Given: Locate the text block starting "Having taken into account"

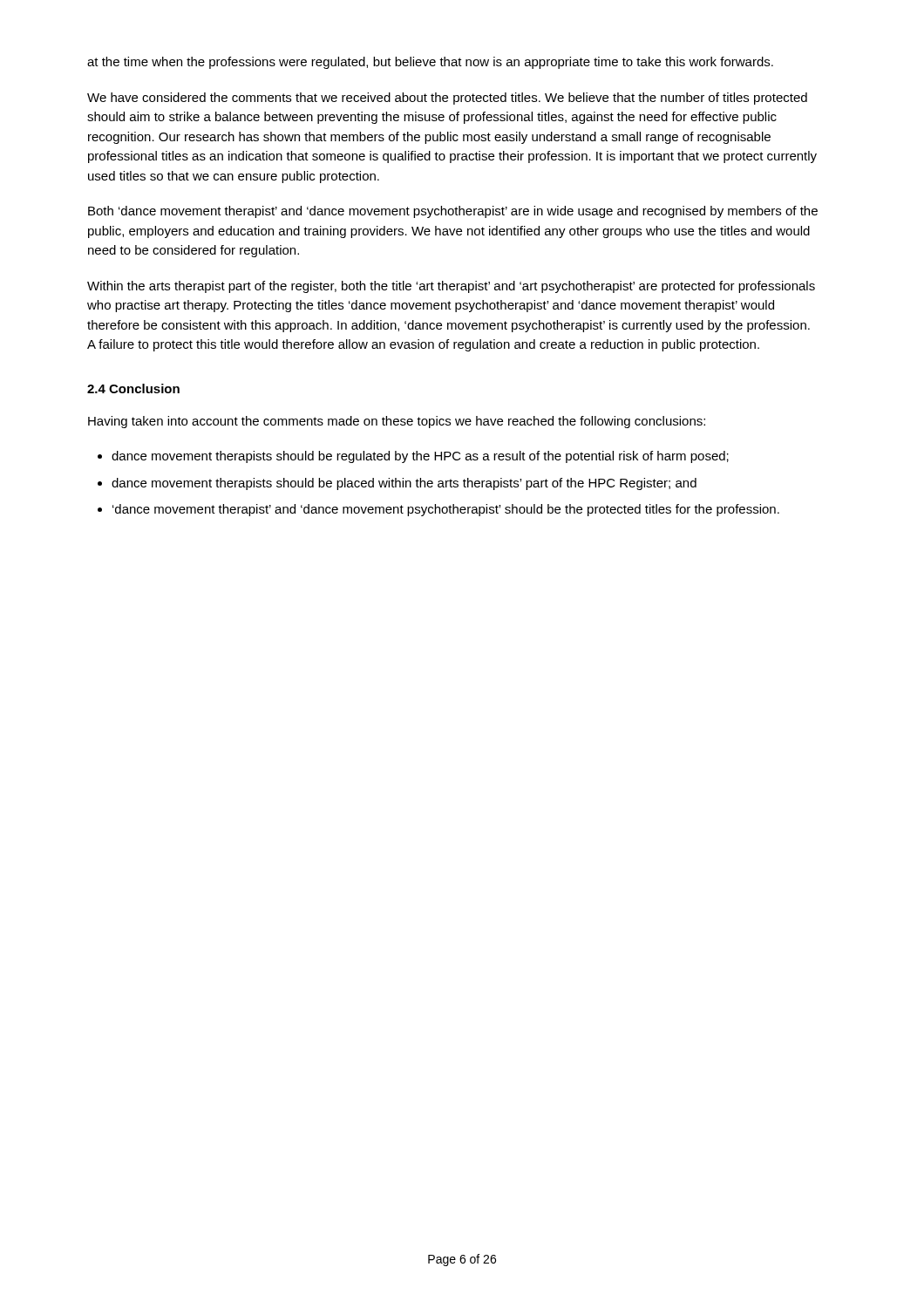Looking at the screenshot, I should pos(397,420).
